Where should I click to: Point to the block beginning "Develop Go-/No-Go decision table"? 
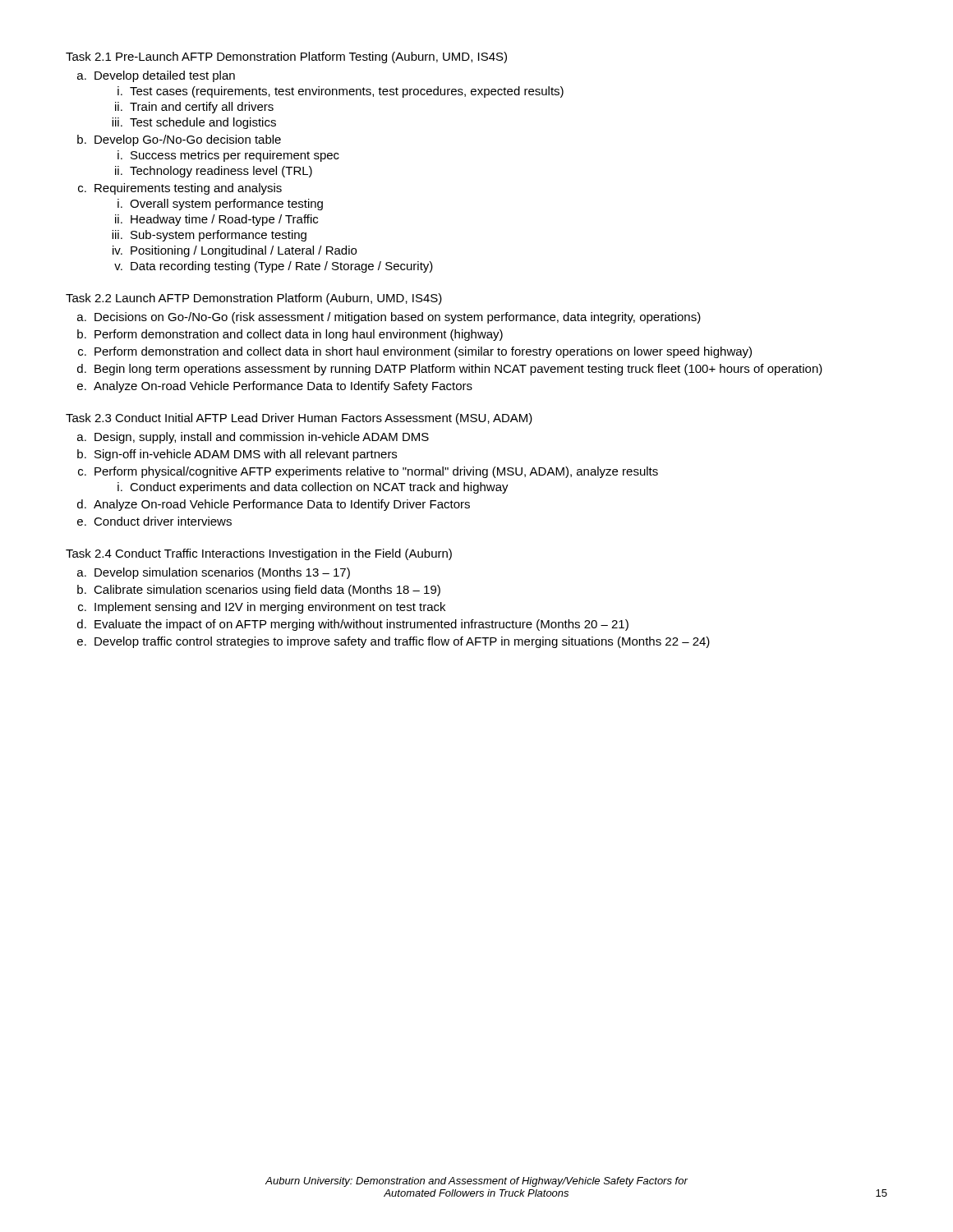point(188,140)
